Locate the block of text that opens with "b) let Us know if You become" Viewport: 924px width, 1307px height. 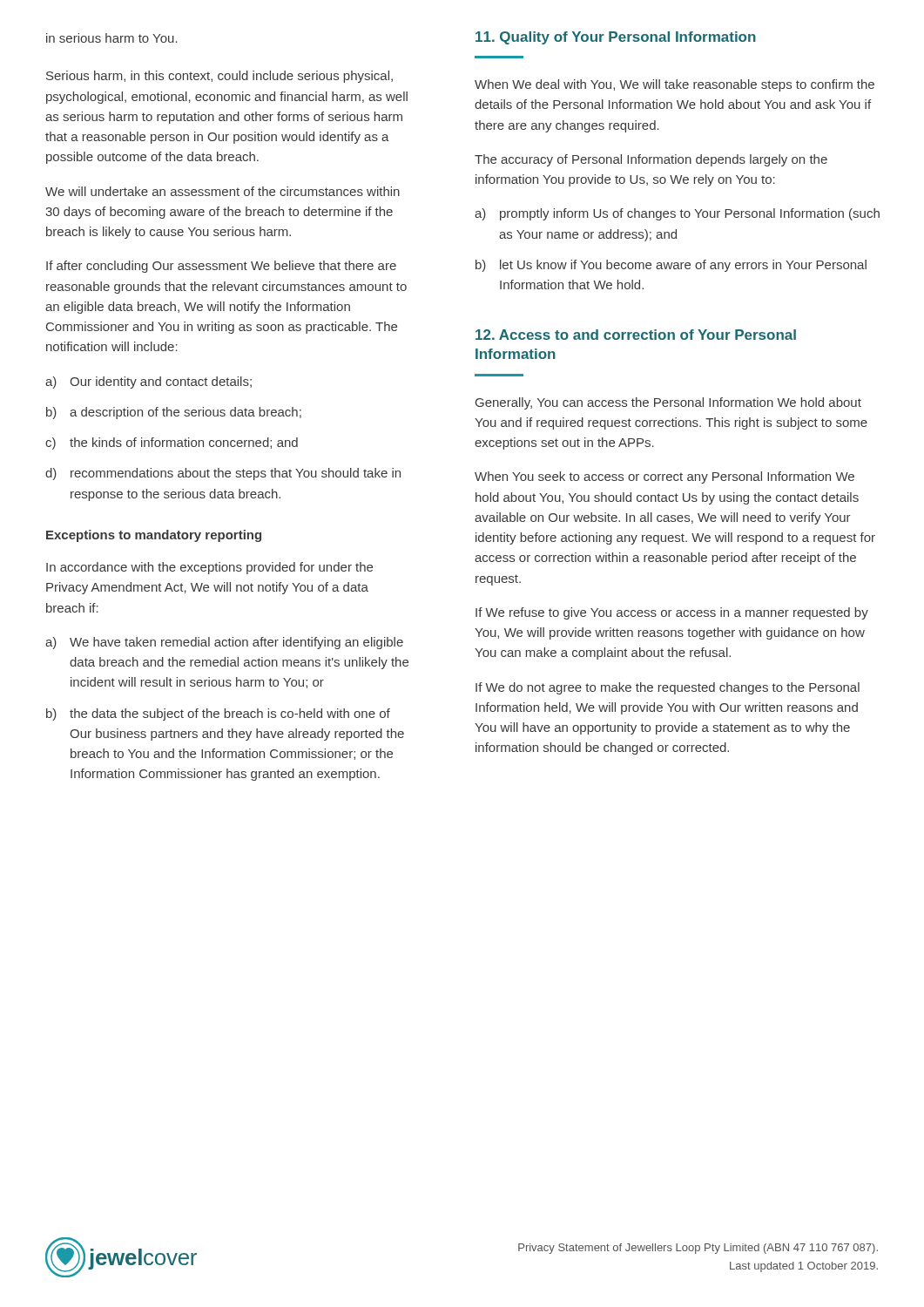tap(678, 275)
